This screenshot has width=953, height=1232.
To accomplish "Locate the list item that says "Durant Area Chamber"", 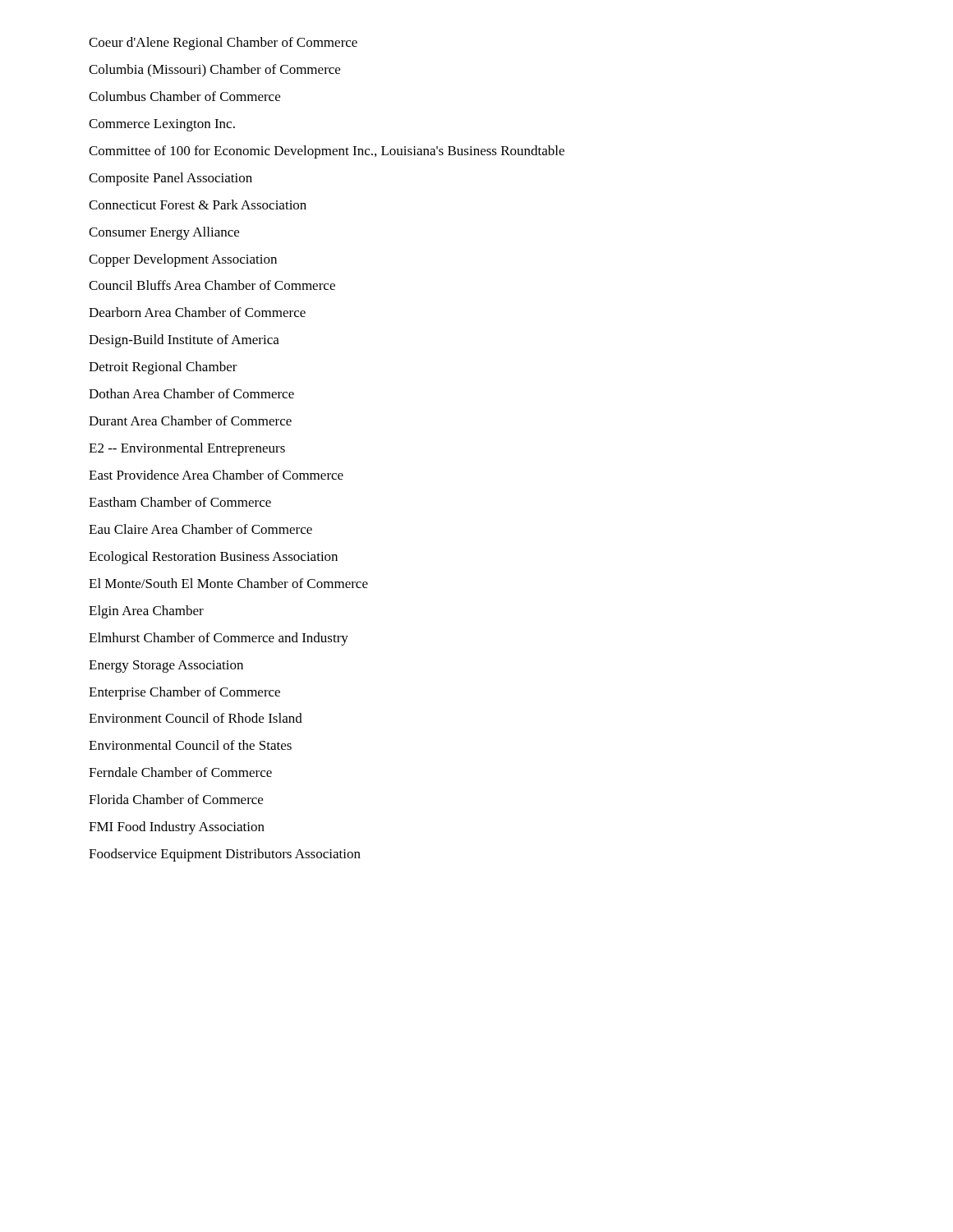I will [190, 421].
